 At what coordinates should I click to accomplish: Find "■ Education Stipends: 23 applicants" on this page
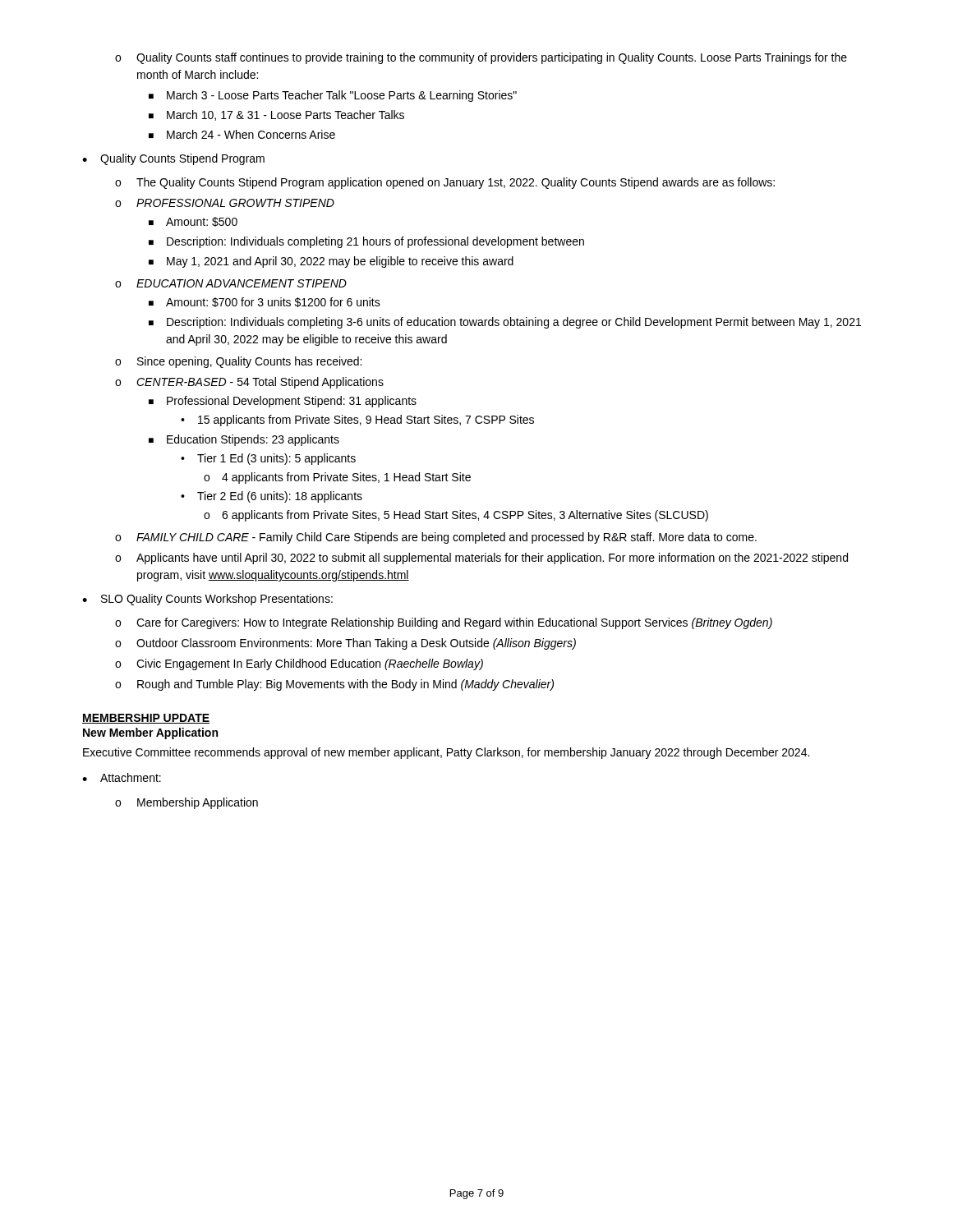click(x=244, y=440)
